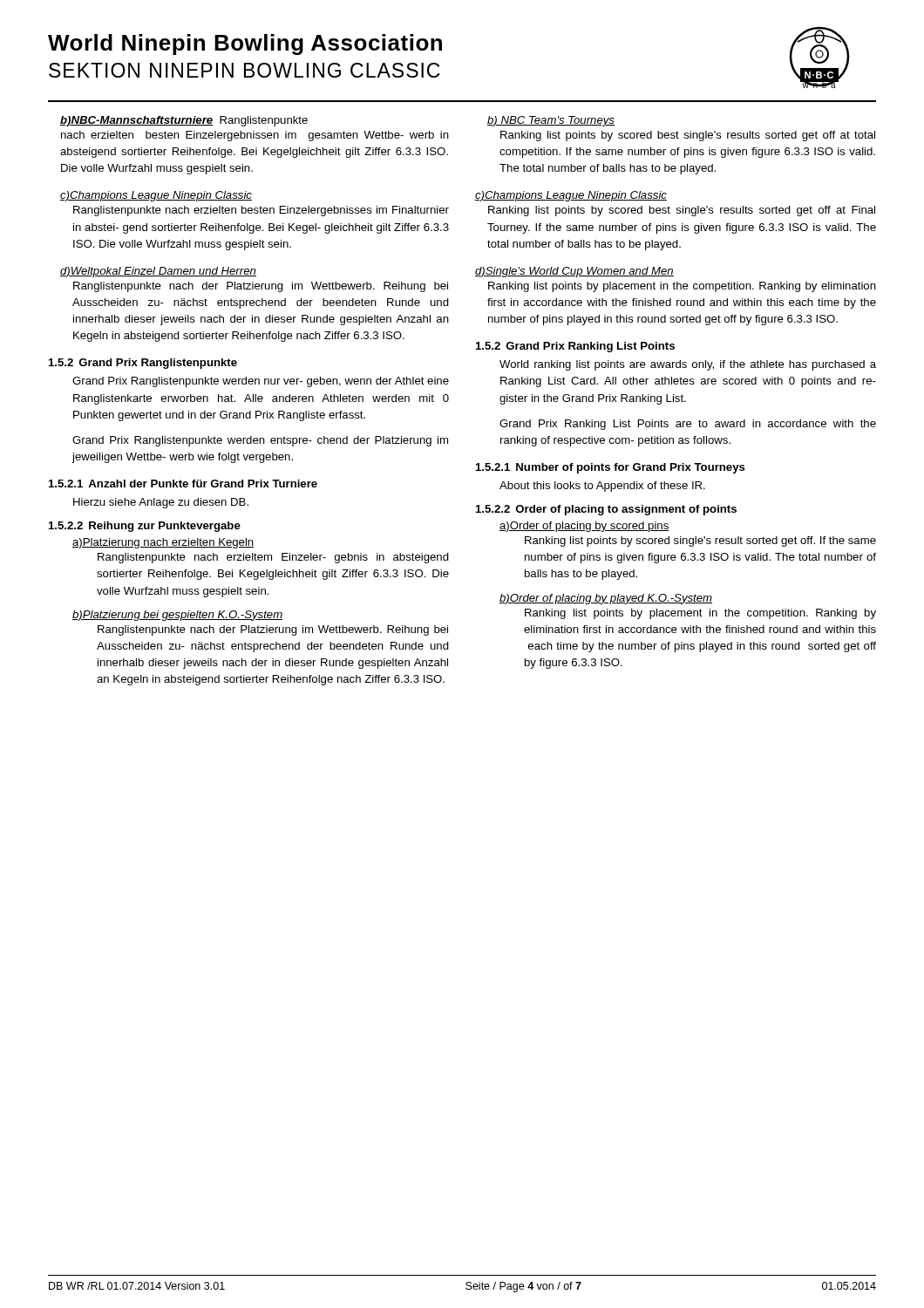Navigate to the text block starting "b)Order of placing"
Screen dimensions: 1308x924
[x=688, y=631]
